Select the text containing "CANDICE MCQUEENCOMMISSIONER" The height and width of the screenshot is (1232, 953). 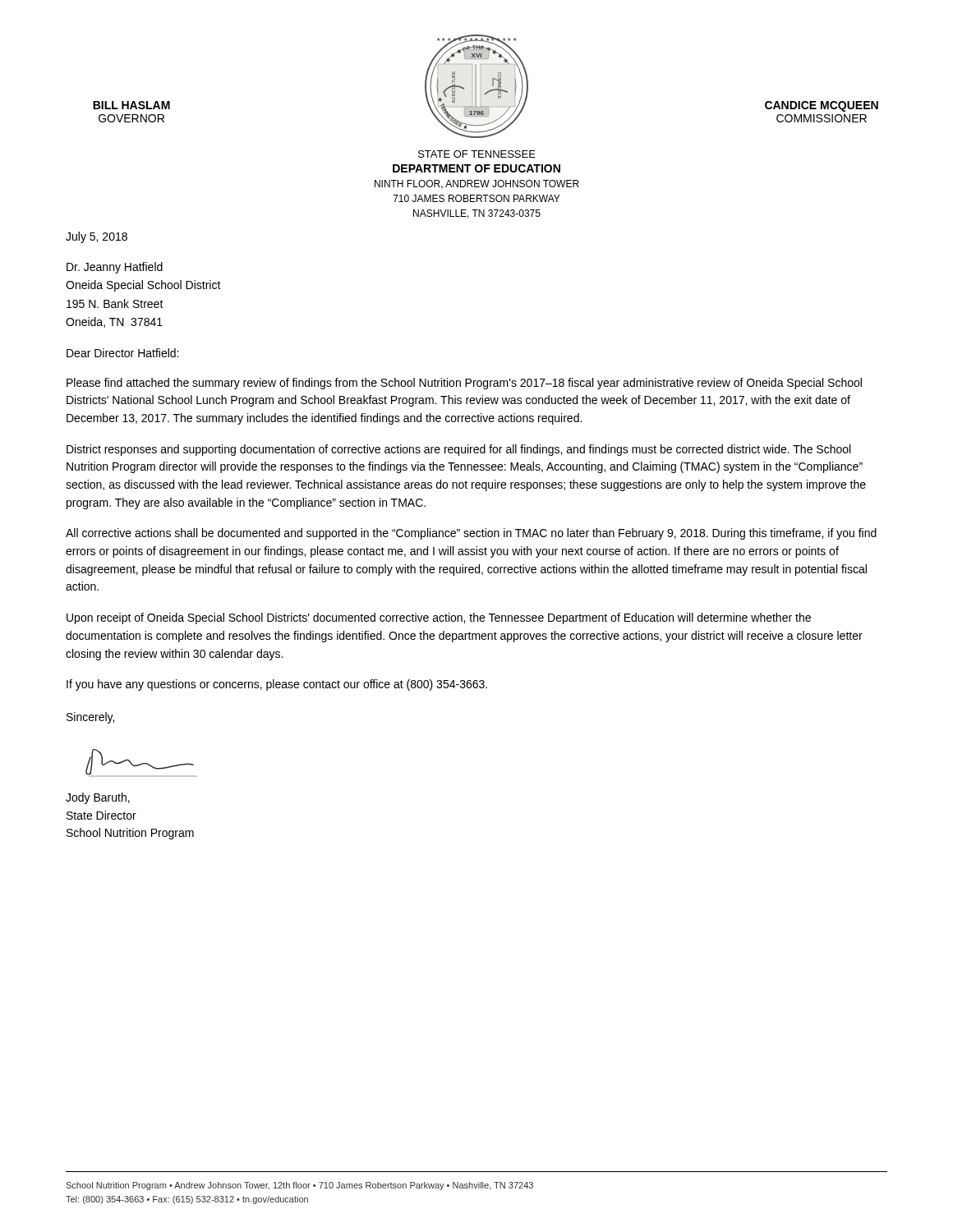tap(822, 112)
